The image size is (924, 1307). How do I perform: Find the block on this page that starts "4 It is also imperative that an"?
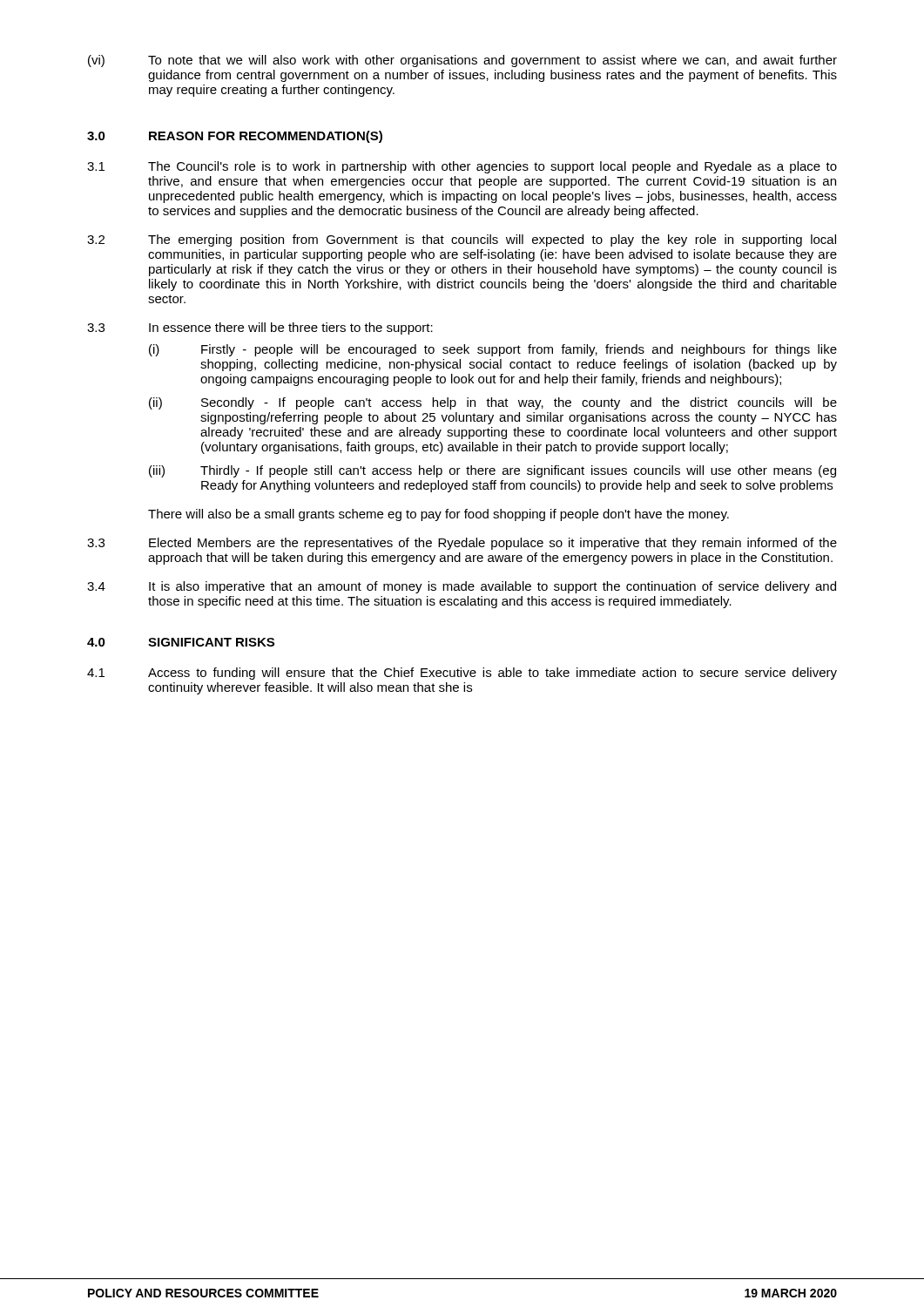[x=462, y=593]
